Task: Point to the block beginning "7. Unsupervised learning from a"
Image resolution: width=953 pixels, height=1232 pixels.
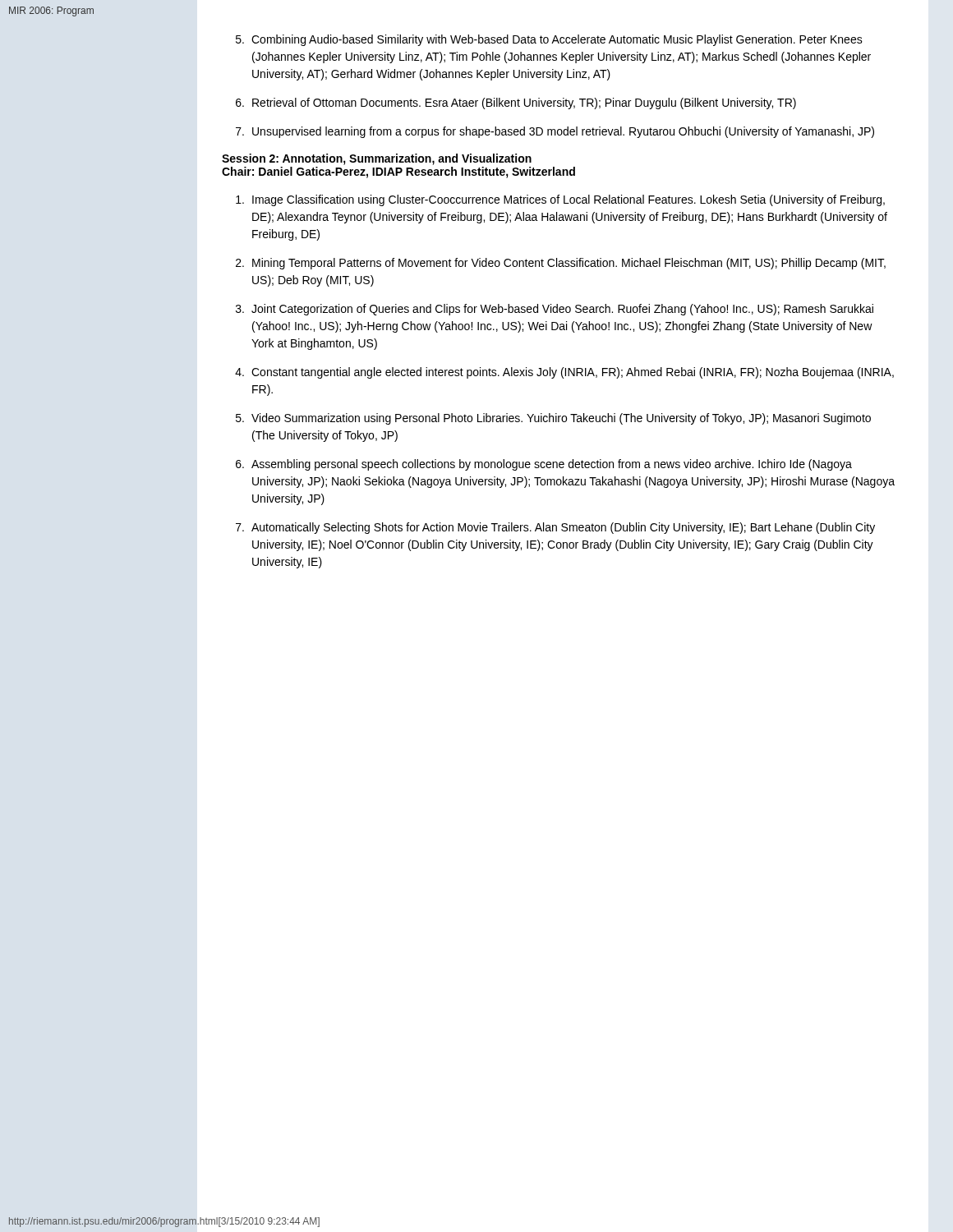Action: tap(559, 132)
